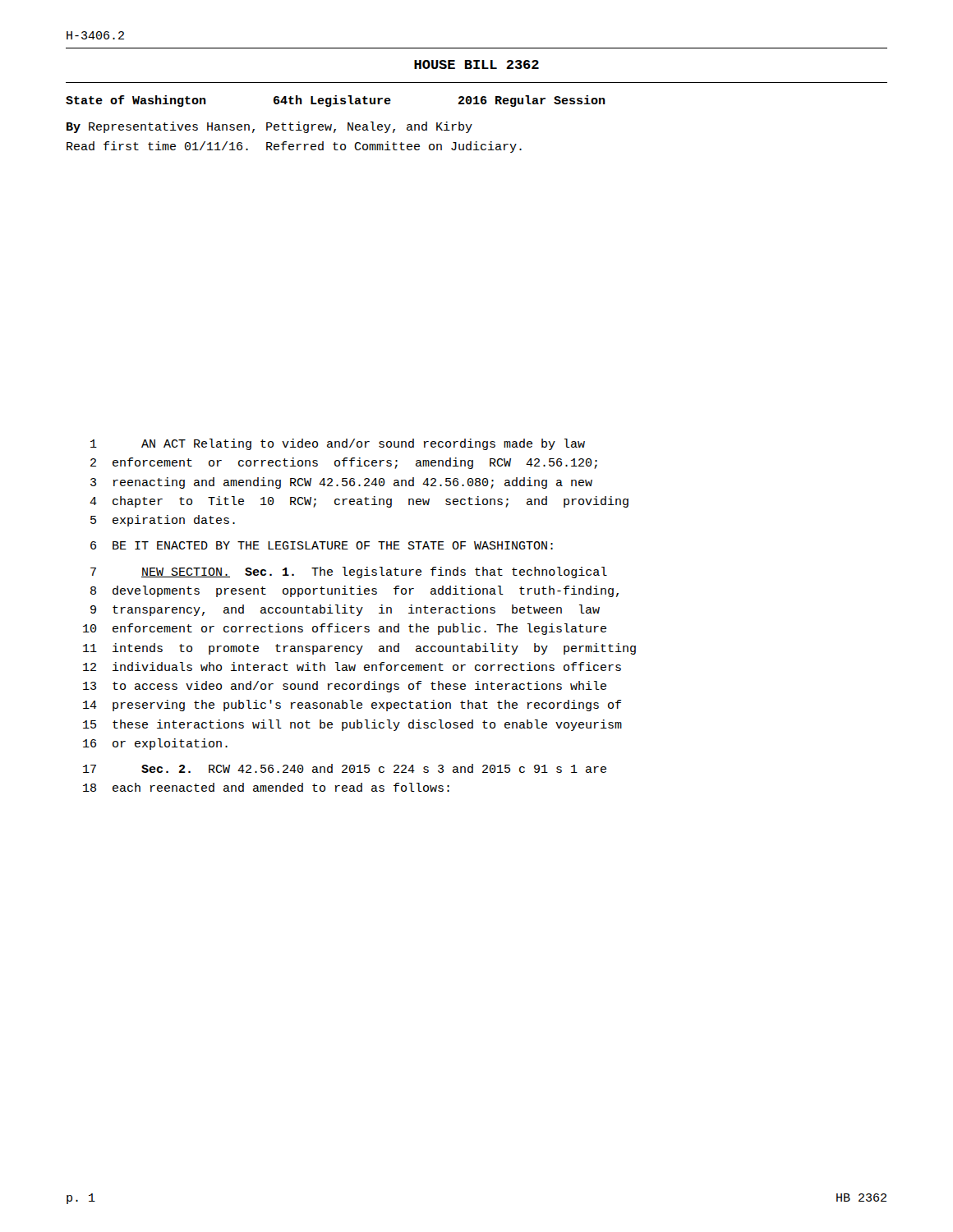The height and width of the screenshot is (1232, 953).
Task: Click on the block starting "6 BE IT ENACTED BY THE"
Action: [x=476, y=547]
